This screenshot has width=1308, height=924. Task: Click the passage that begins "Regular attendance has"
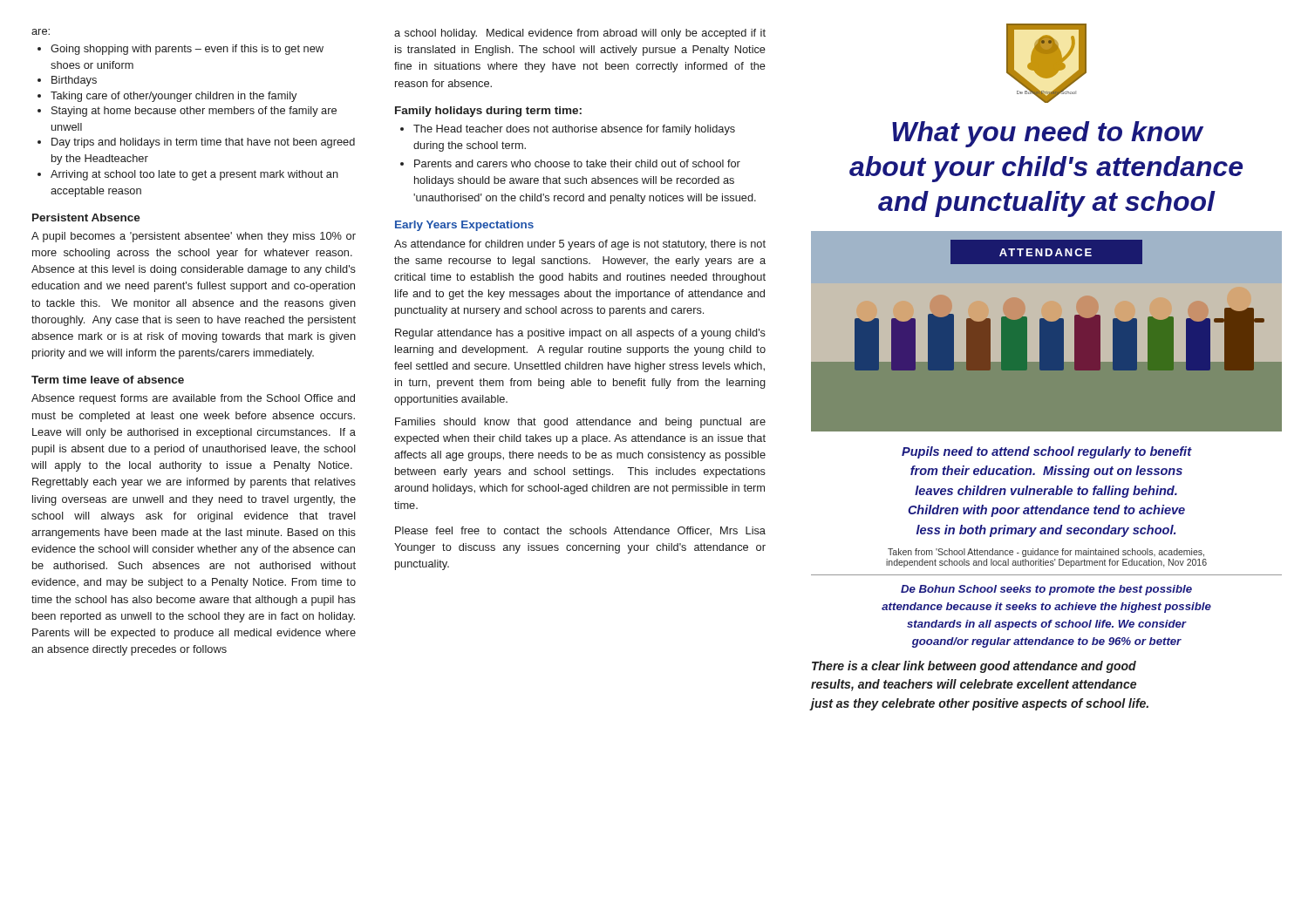[x=580, y=366]
